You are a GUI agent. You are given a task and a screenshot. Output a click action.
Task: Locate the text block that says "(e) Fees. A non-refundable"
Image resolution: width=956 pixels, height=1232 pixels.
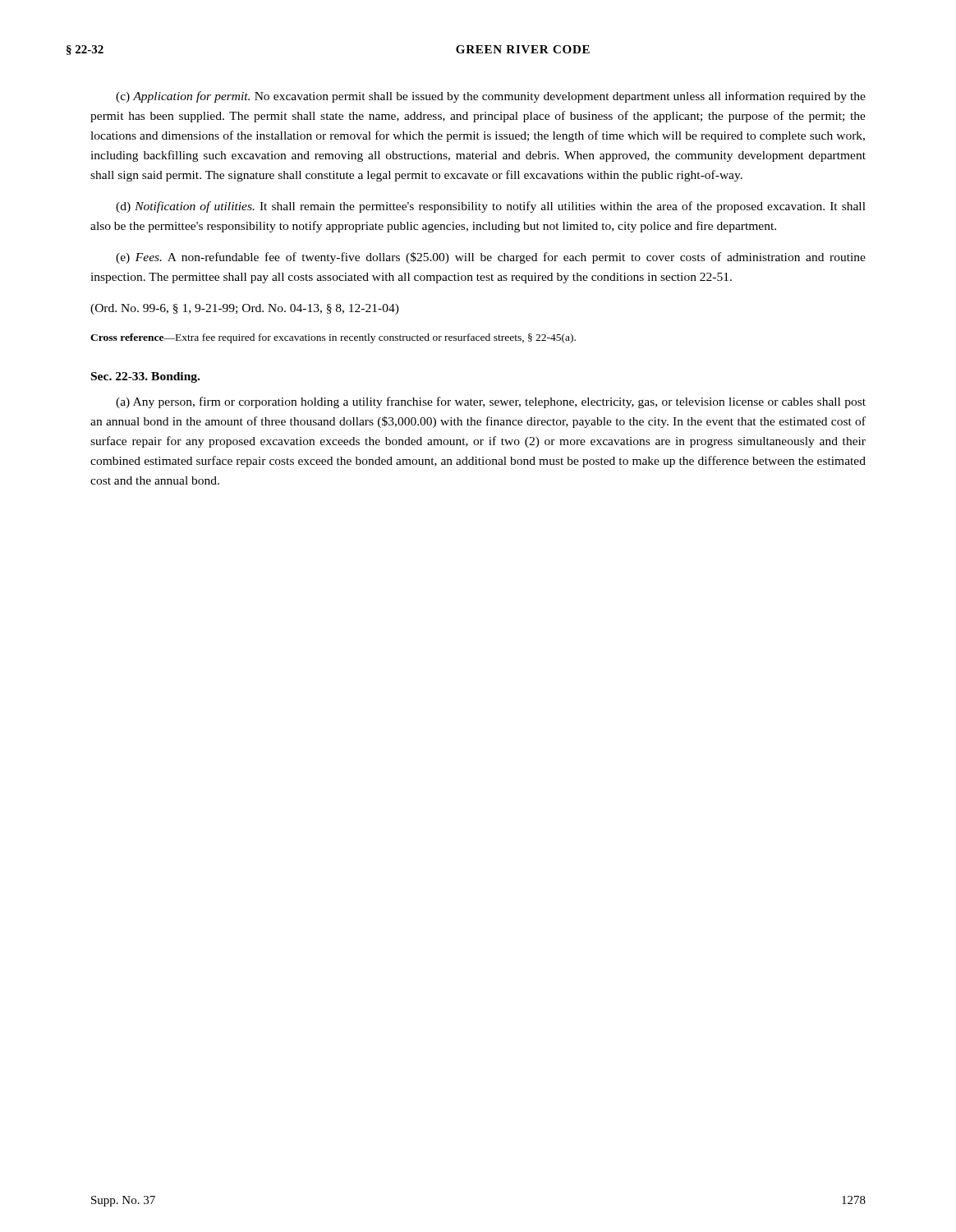point(478,283)
